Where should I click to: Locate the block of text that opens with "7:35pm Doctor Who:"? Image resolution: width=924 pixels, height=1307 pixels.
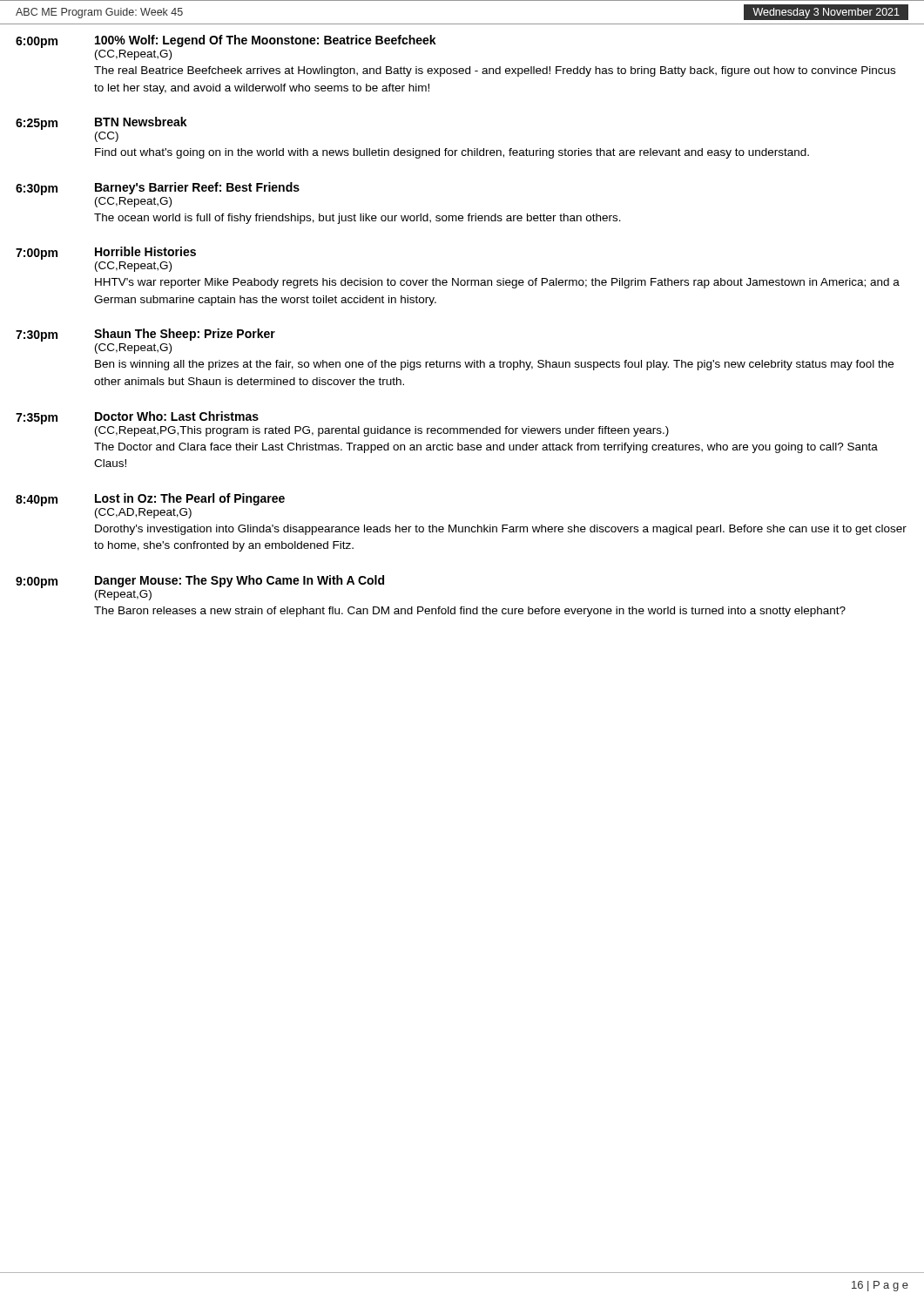pyautogui.click(x=462, y=441)
